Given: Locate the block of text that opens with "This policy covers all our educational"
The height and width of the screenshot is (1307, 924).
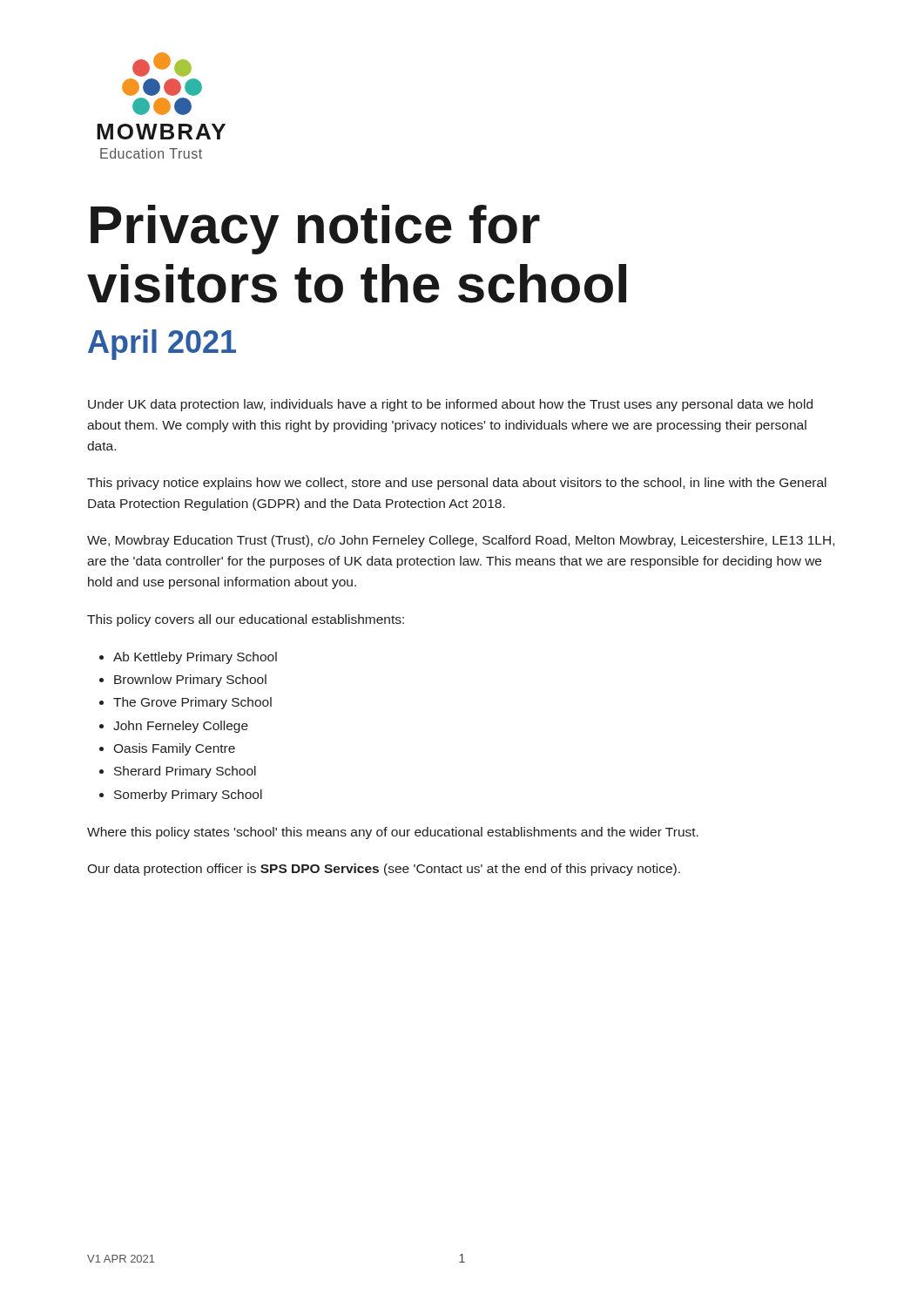Looking at the screenshot, I should pyautogui.click(x=246, y=619).
